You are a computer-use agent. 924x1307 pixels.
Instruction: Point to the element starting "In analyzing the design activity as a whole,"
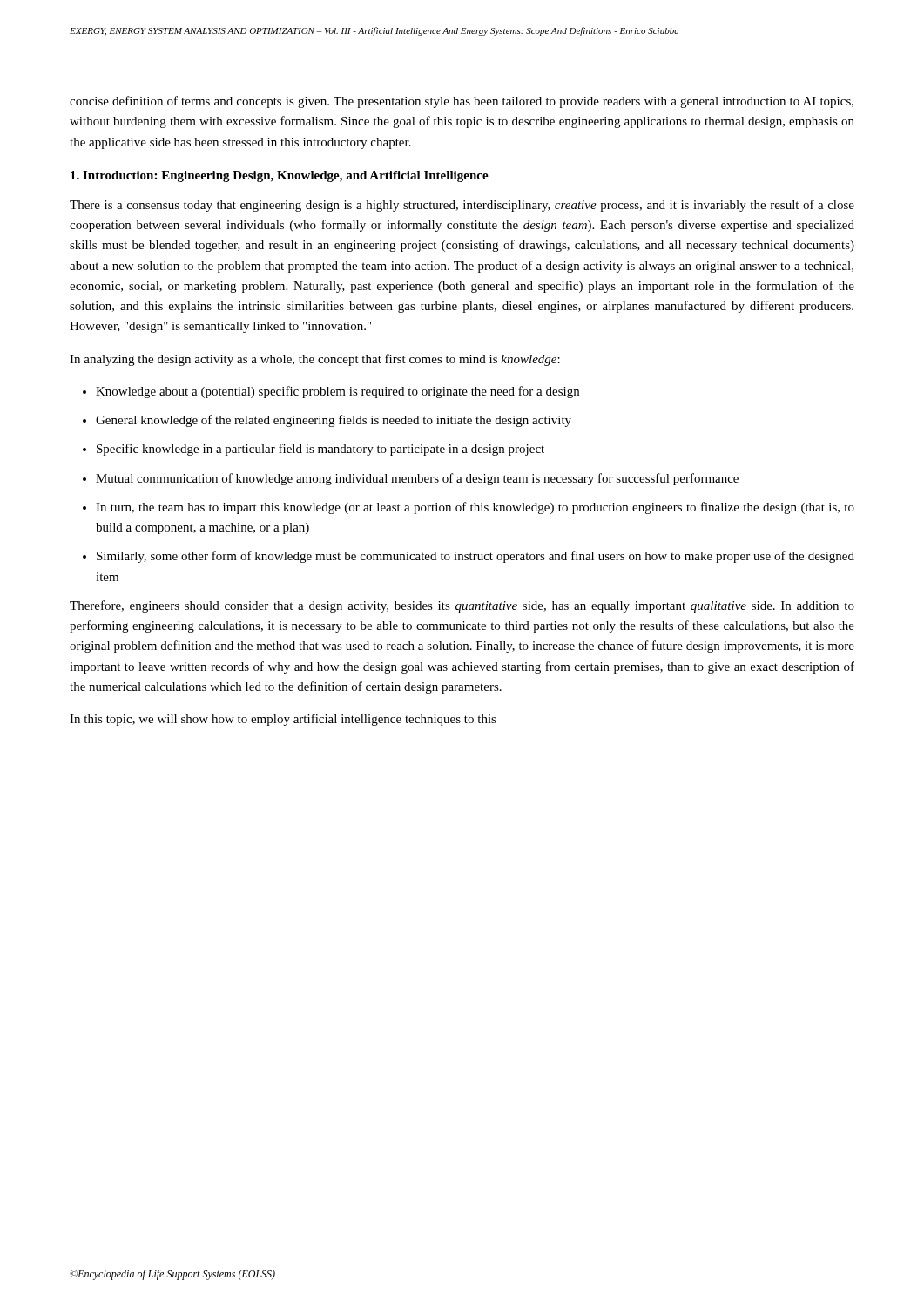point(462,359)
